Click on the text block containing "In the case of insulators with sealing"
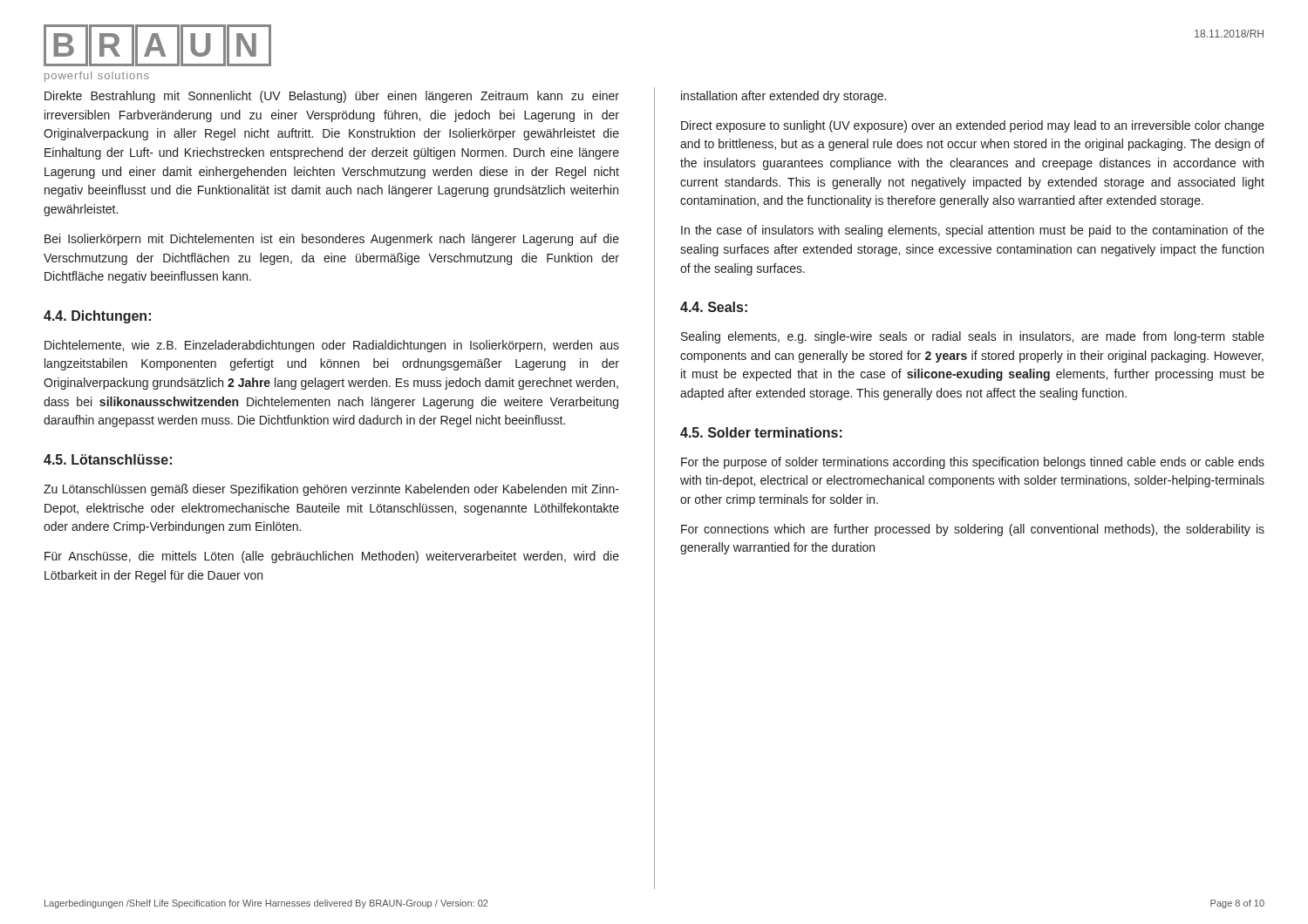 [x=972, y=250]
